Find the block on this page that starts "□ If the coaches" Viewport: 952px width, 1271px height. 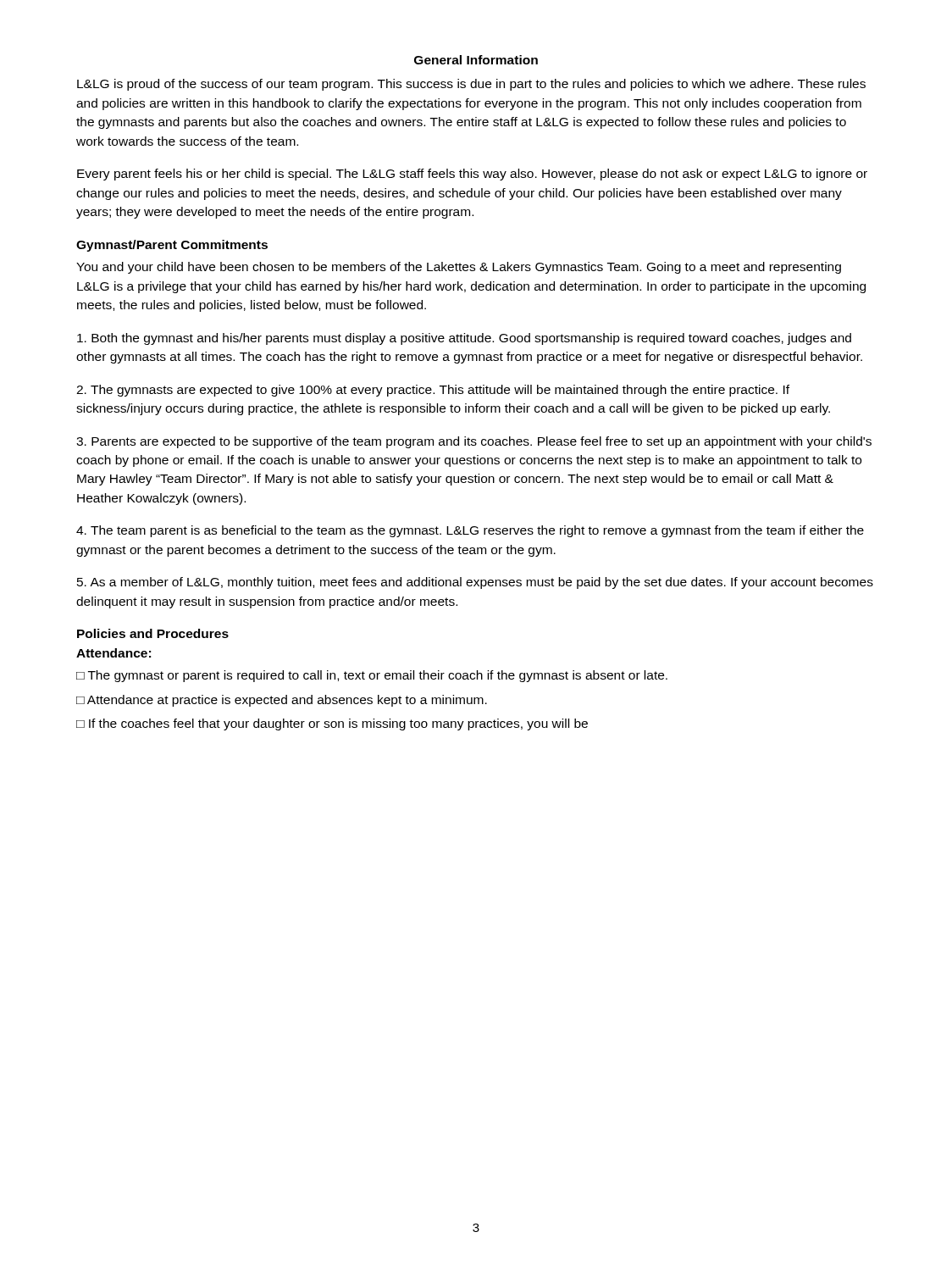pyautogui.click(x=332, y=723)
